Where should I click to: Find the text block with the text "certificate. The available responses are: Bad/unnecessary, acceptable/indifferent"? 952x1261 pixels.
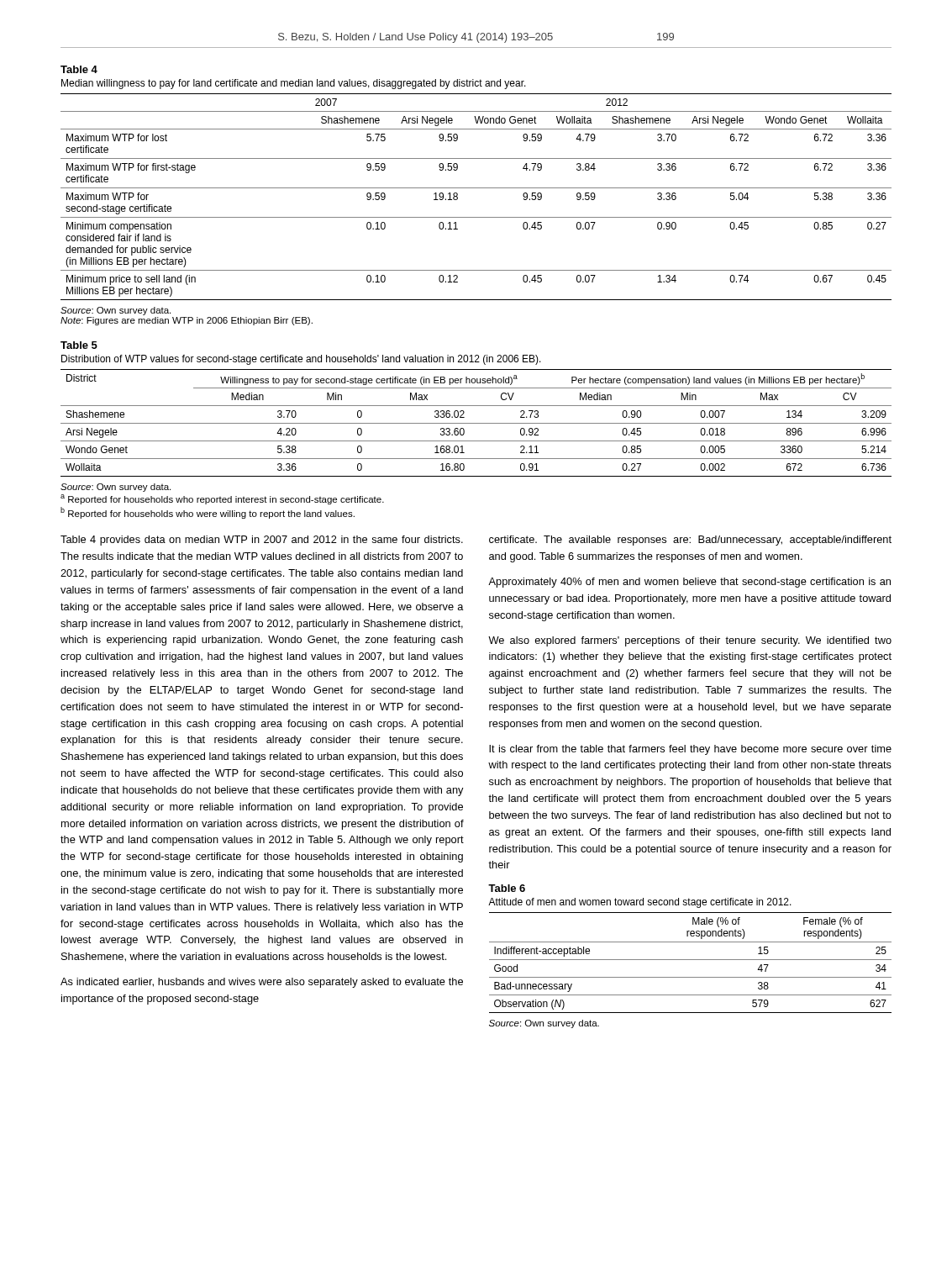[690, 548]
